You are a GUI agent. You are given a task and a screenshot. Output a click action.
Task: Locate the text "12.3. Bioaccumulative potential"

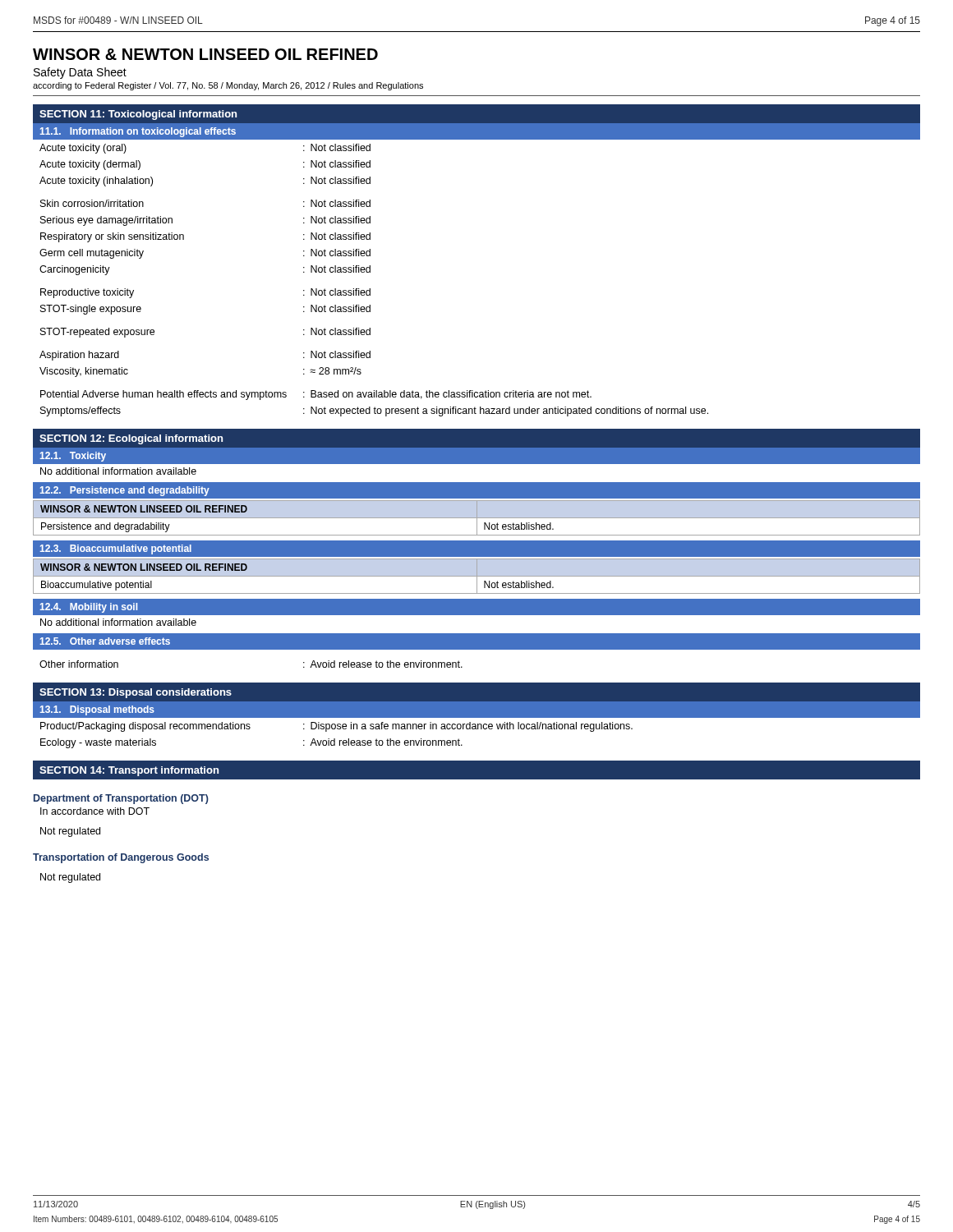click(116, 549)
